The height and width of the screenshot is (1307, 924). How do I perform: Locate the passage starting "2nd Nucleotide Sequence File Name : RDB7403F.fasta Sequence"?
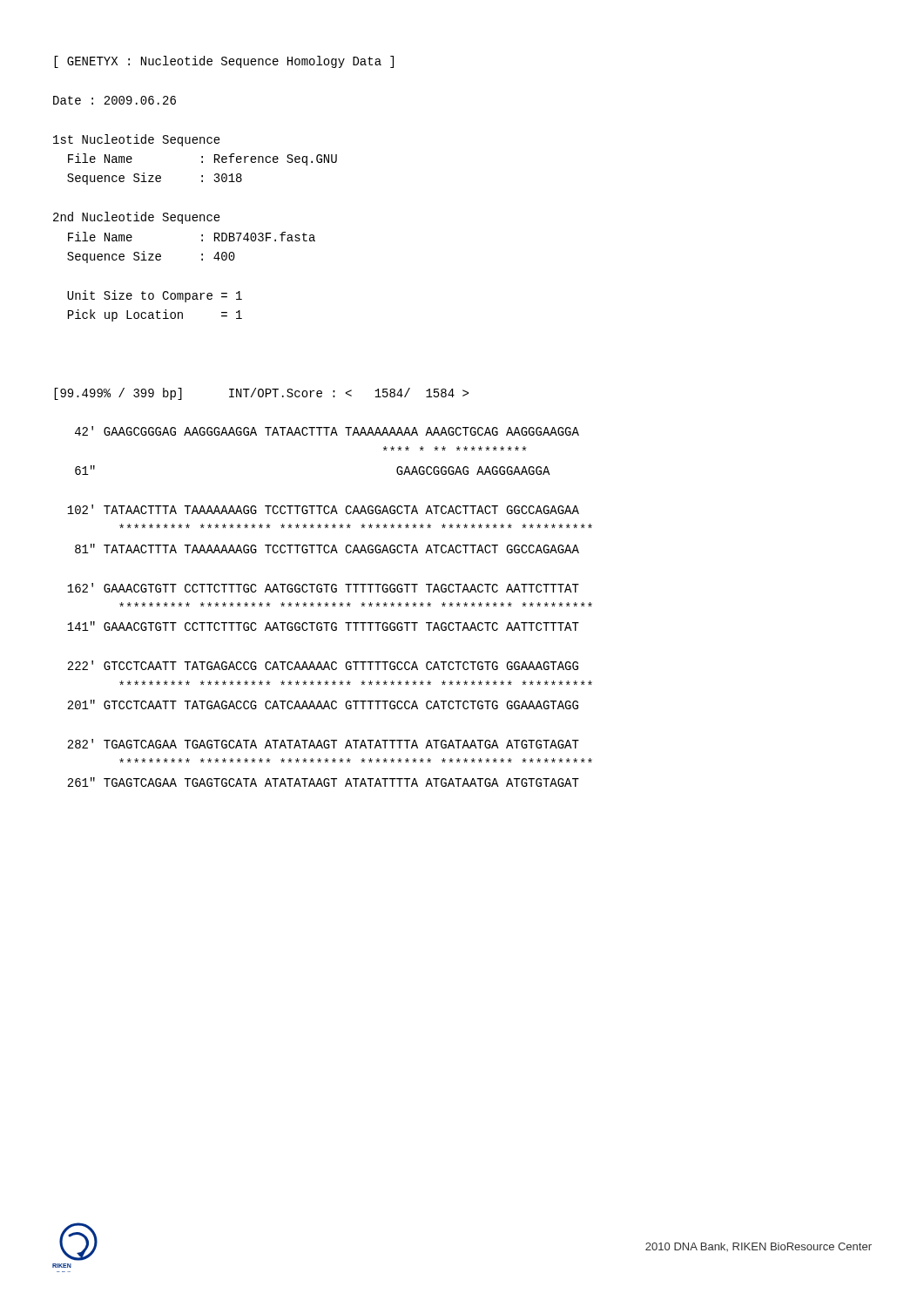pyautogui.click(x=137, y=218)
